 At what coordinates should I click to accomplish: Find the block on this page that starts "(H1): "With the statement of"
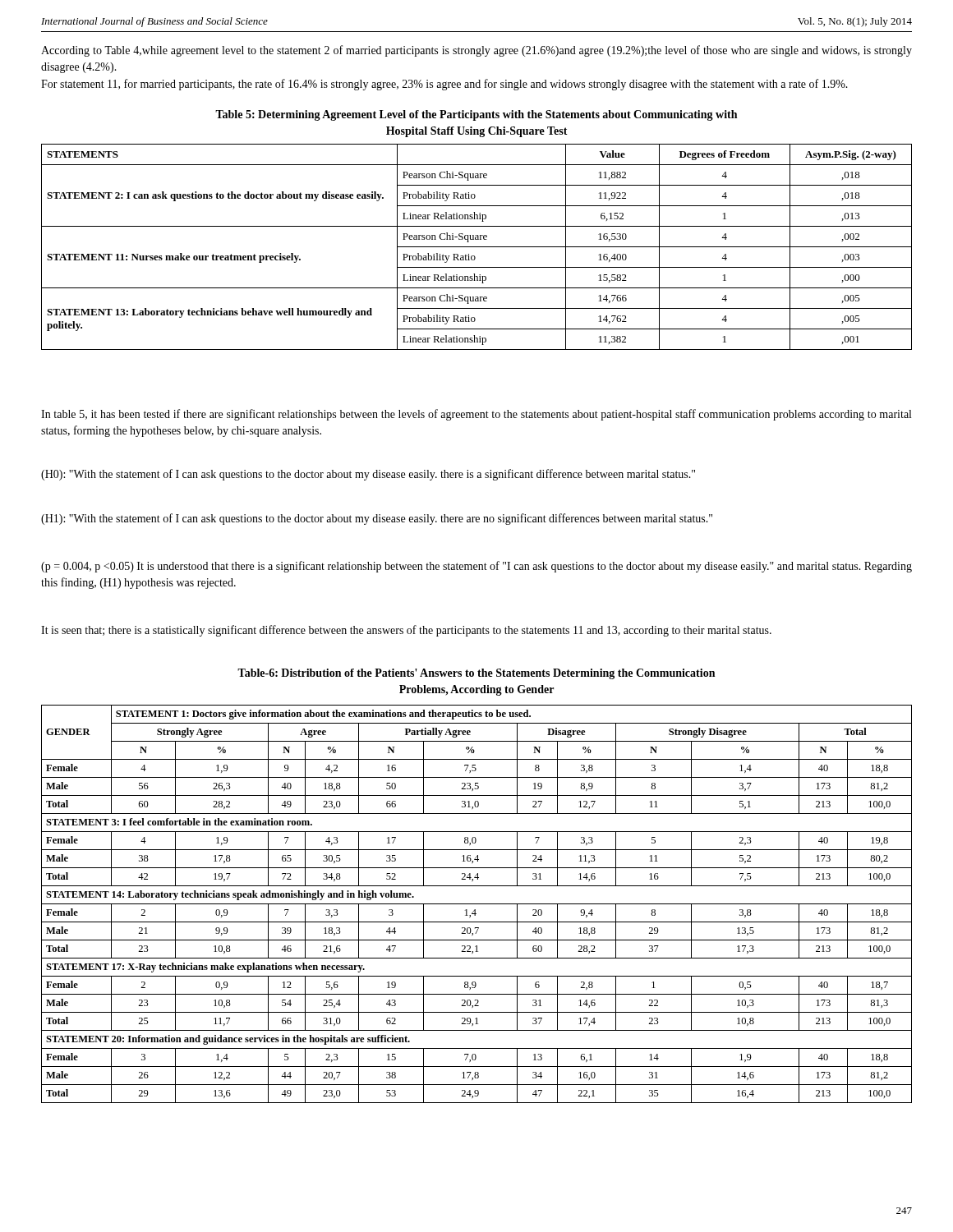(x=377, y=519)
